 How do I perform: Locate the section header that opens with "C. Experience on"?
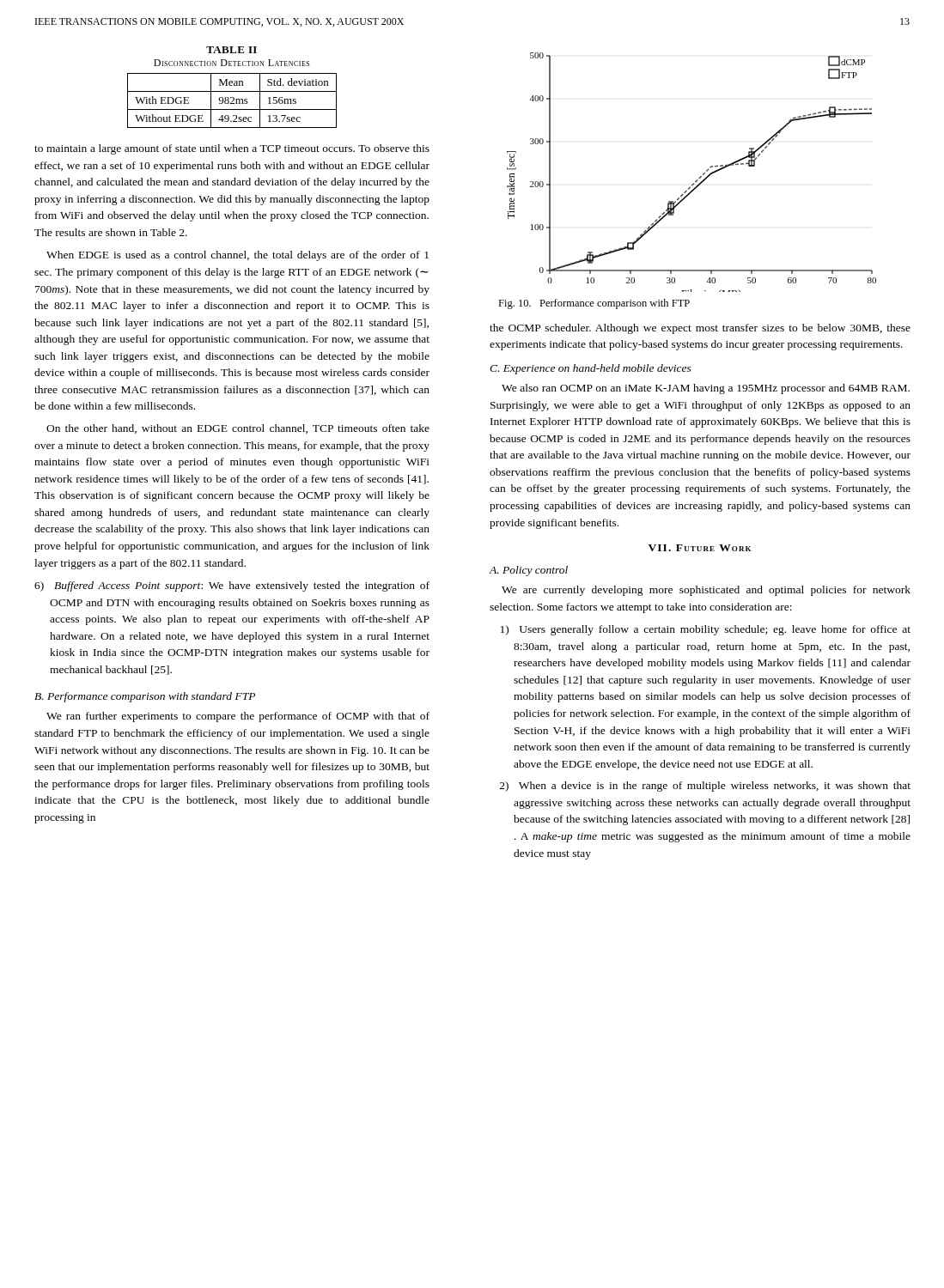[590, 368]
